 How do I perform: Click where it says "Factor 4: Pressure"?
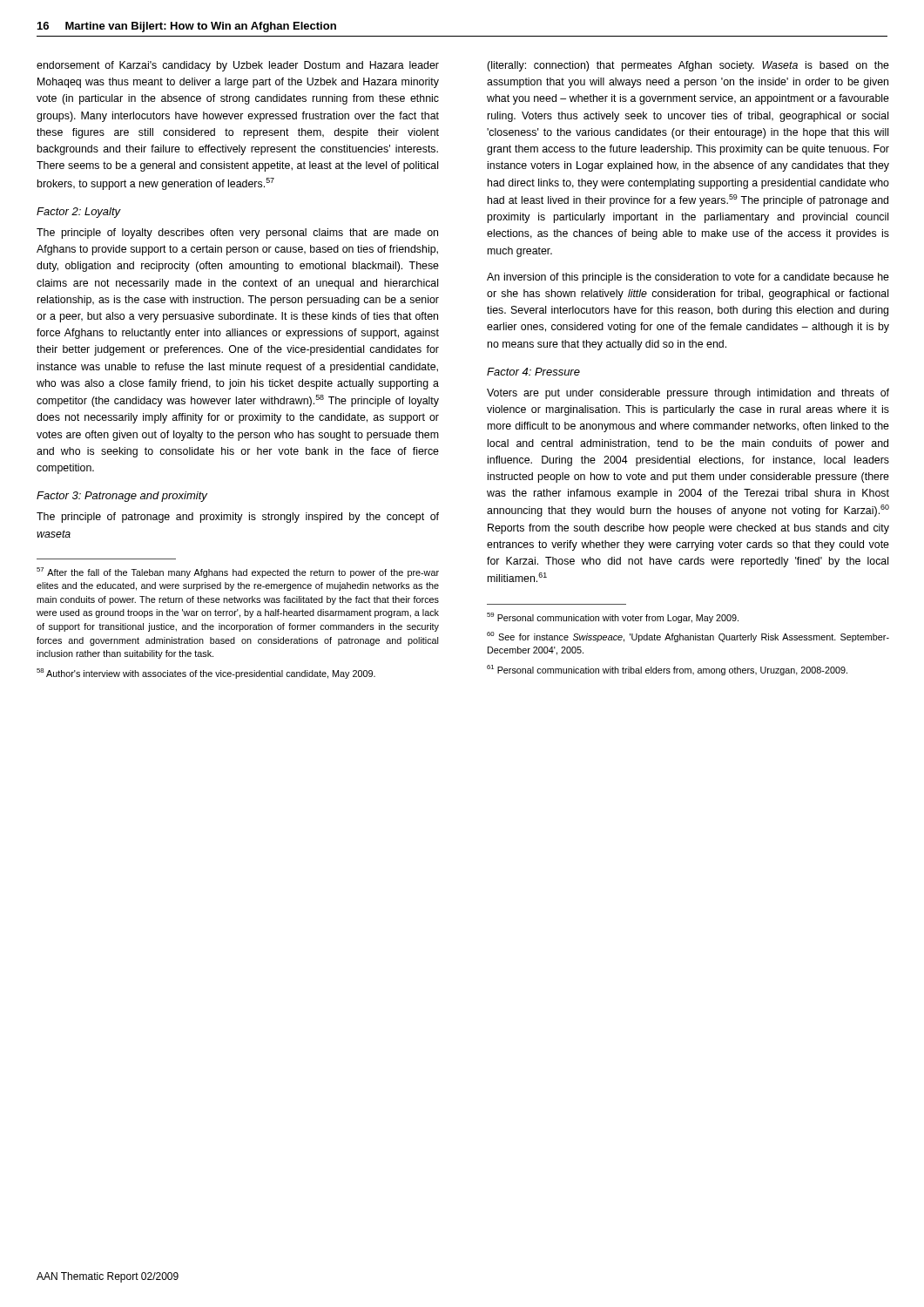click(533, 371)
